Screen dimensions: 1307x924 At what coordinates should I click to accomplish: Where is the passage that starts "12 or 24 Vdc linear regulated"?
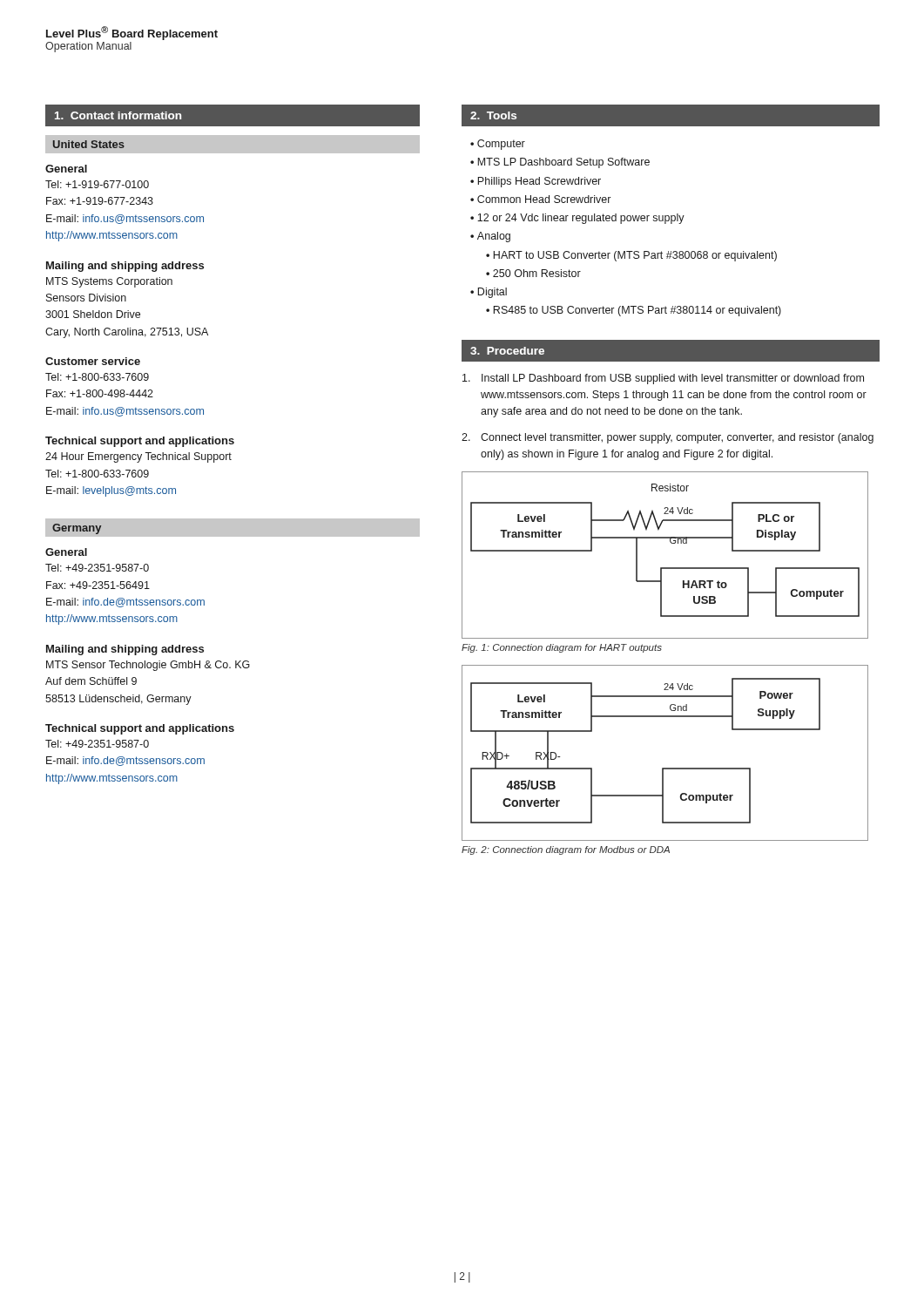click(581, 218)
